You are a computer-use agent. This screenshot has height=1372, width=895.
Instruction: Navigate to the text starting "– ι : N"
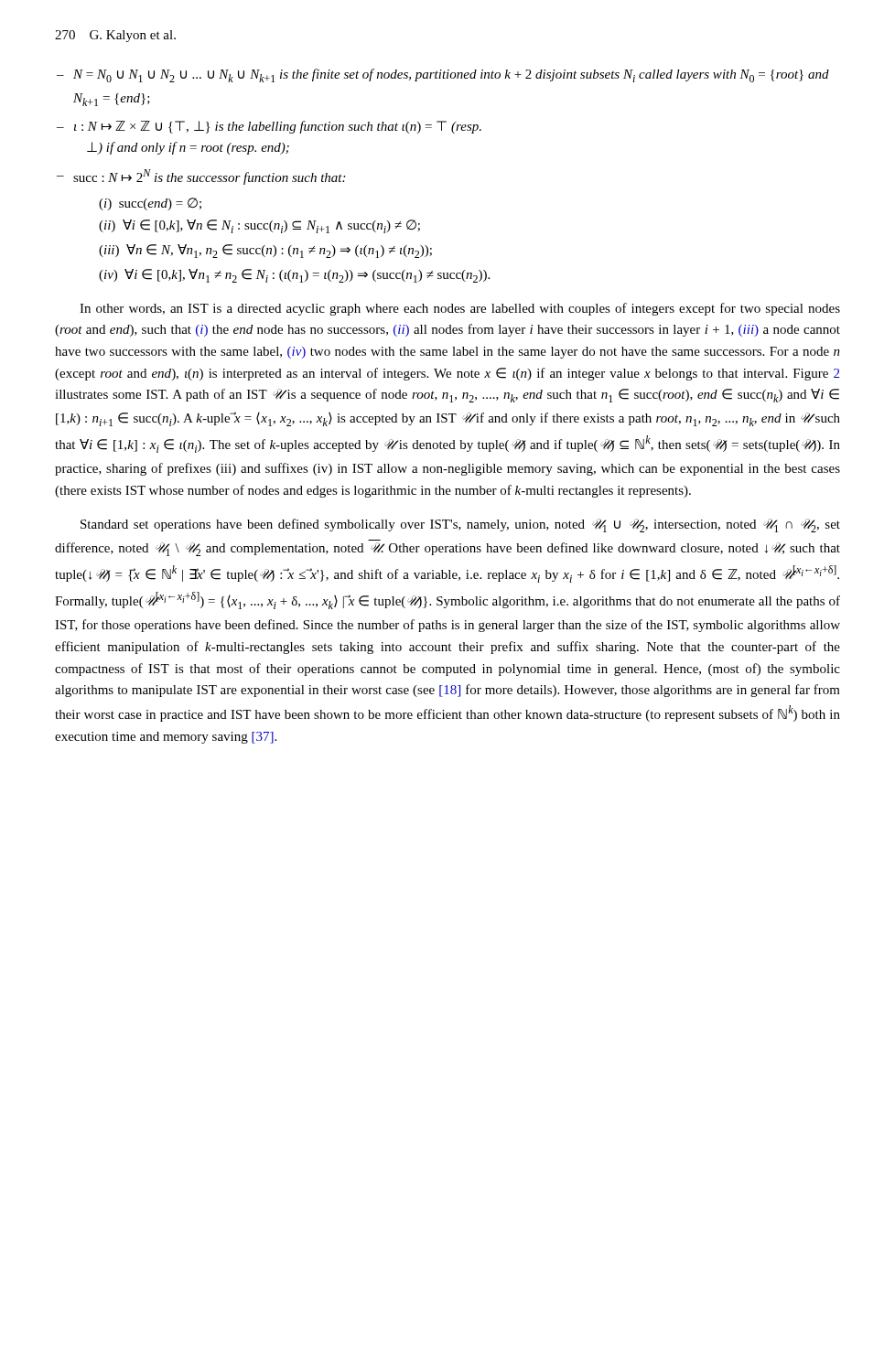tap(448, 139)
